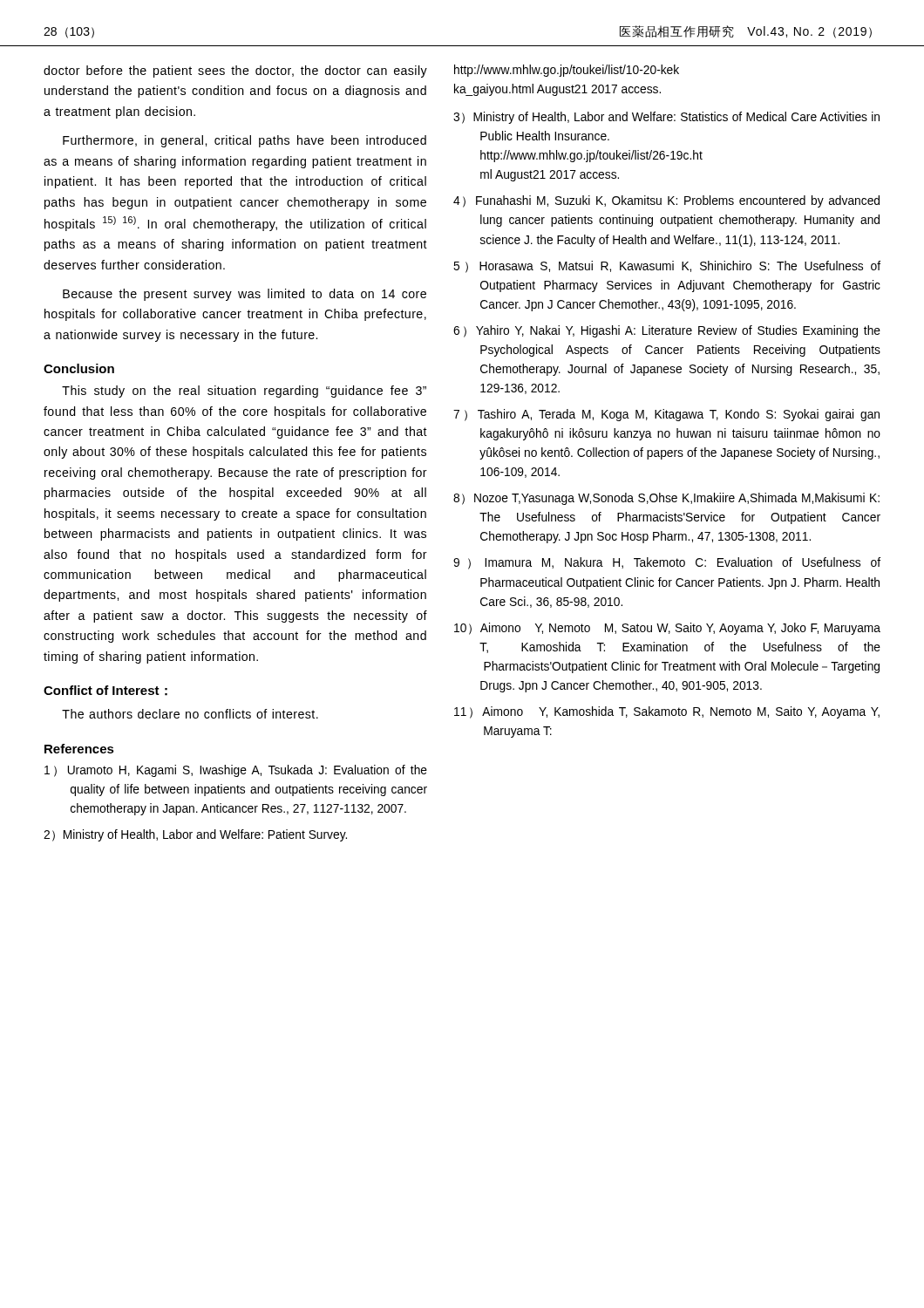Point to "The authors declare no conflicts of interest."
Viewport: 924px width, 1308px height.
coord(191,714)
